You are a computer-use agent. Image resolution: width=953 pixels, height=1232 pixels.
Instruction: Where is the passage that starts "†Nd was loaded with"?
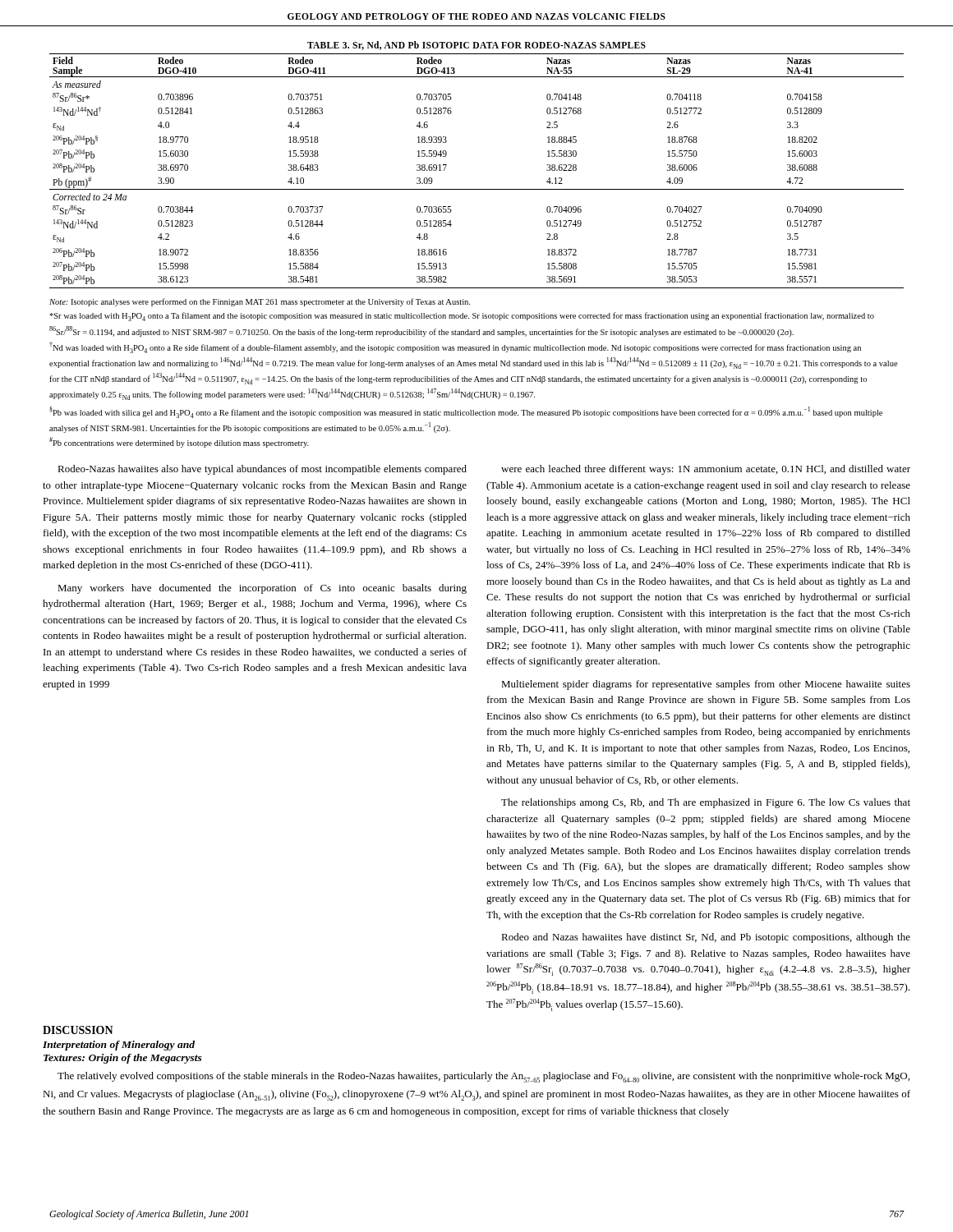click(476, 371)
